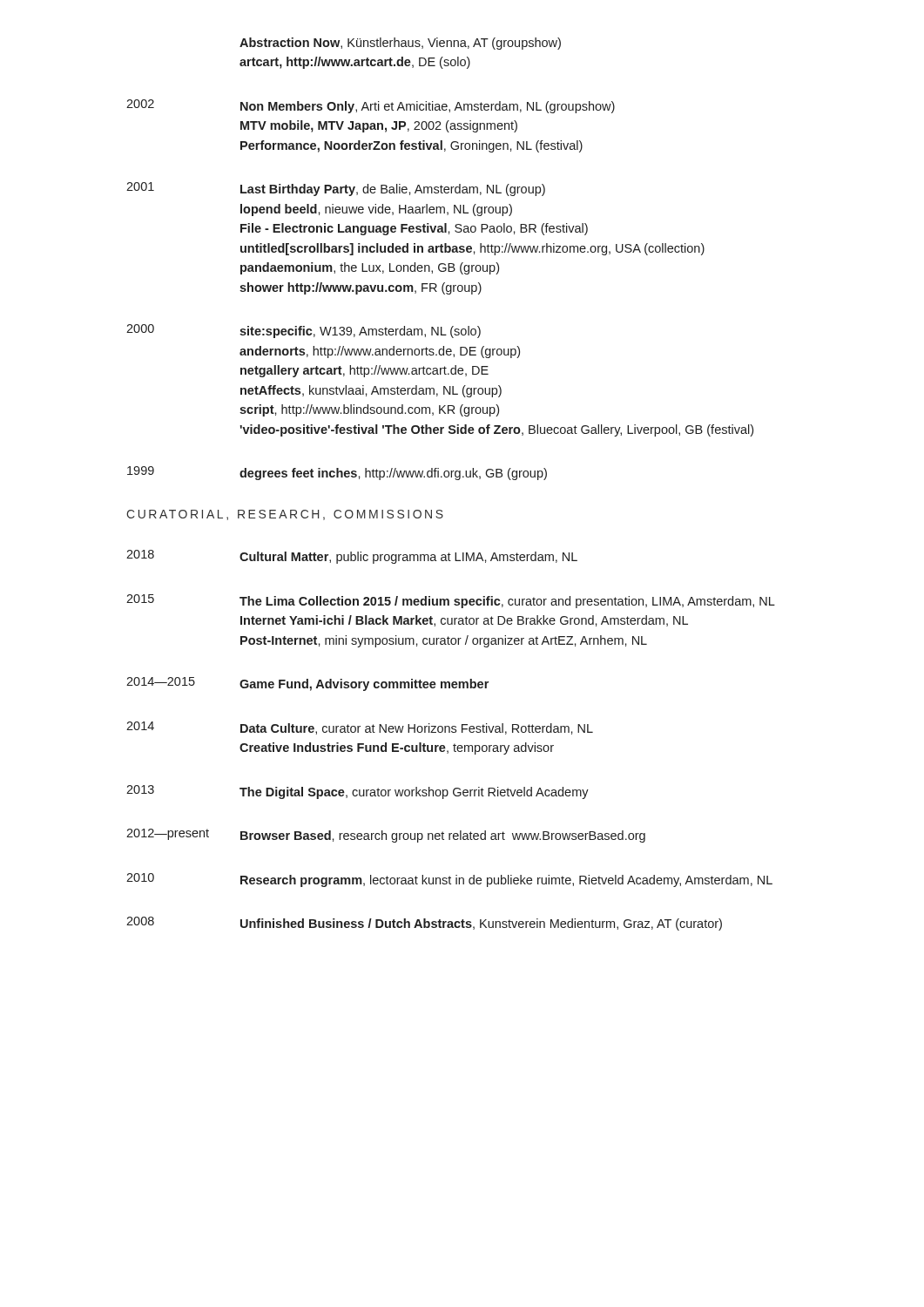Select the block starting "2015 The Lima Collection 2015 /"
The height and width of the screenshot is (1307, 924).
pyautogui.click(x=499, y=621)
